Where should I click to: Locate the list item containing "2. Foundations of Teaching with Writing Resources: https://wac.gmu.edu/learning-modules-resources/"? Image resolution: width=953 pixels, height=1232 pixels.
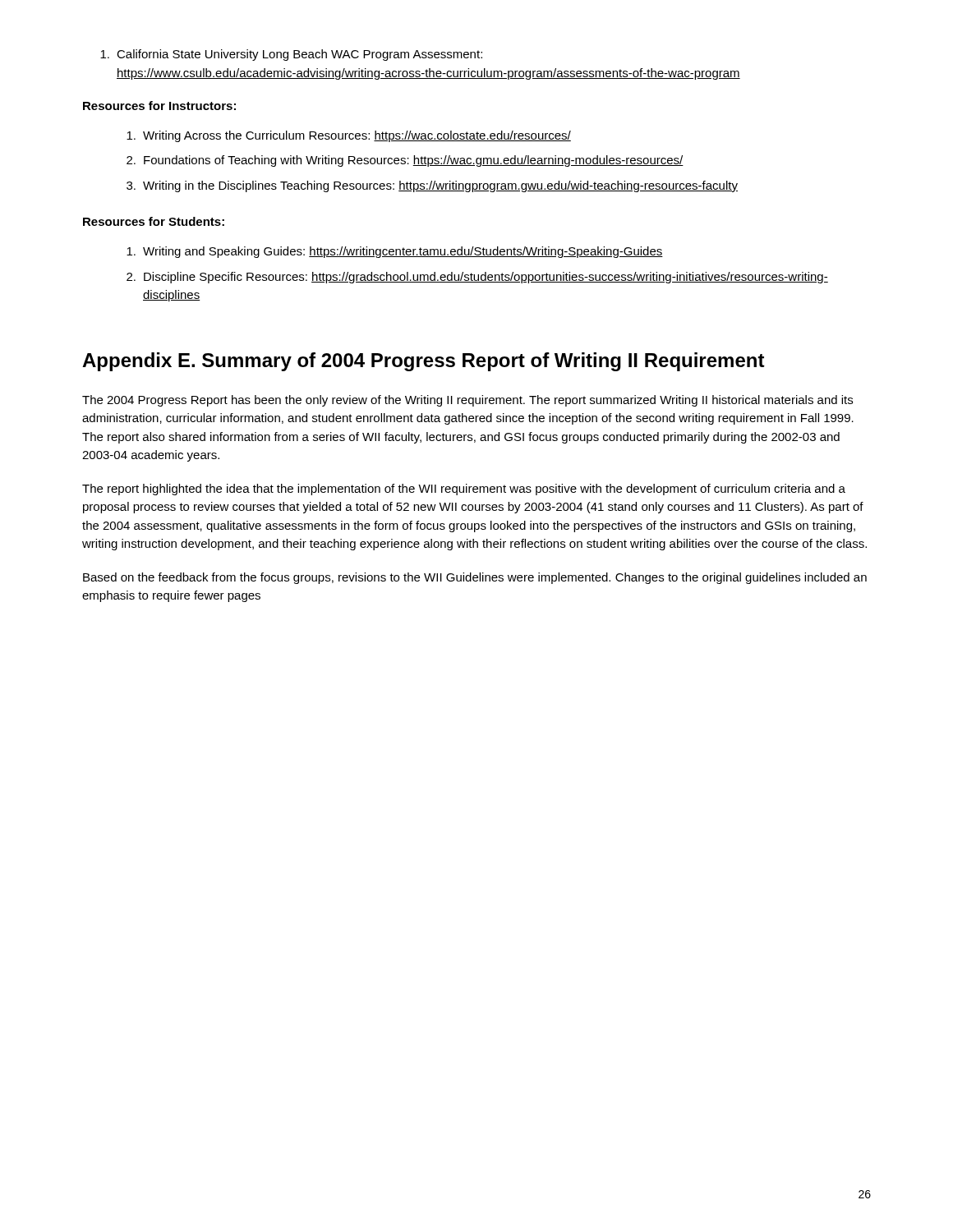[x=398, y=161]
